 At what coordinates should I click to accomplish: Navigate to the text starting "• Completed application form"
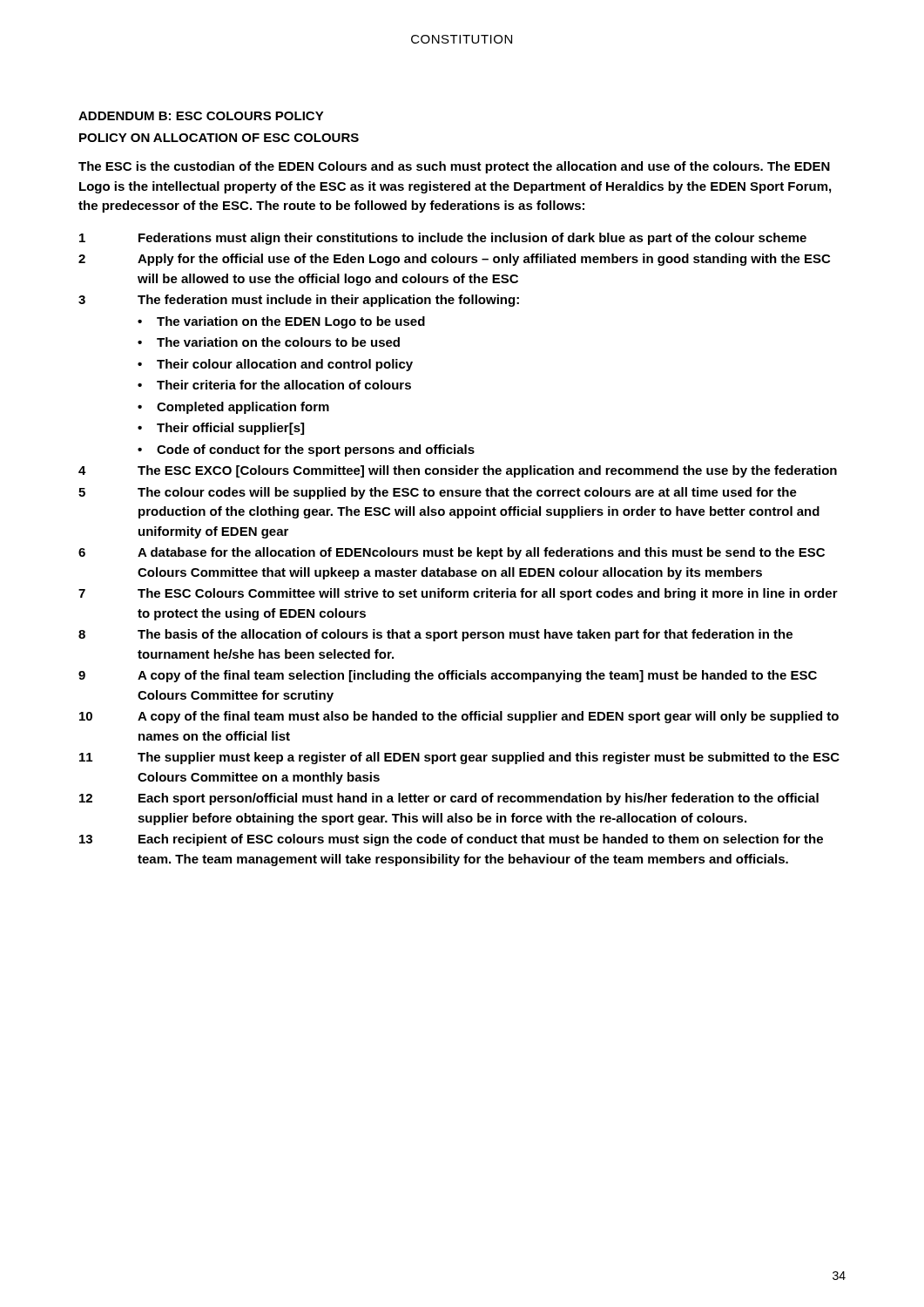(x=233, y=408)
